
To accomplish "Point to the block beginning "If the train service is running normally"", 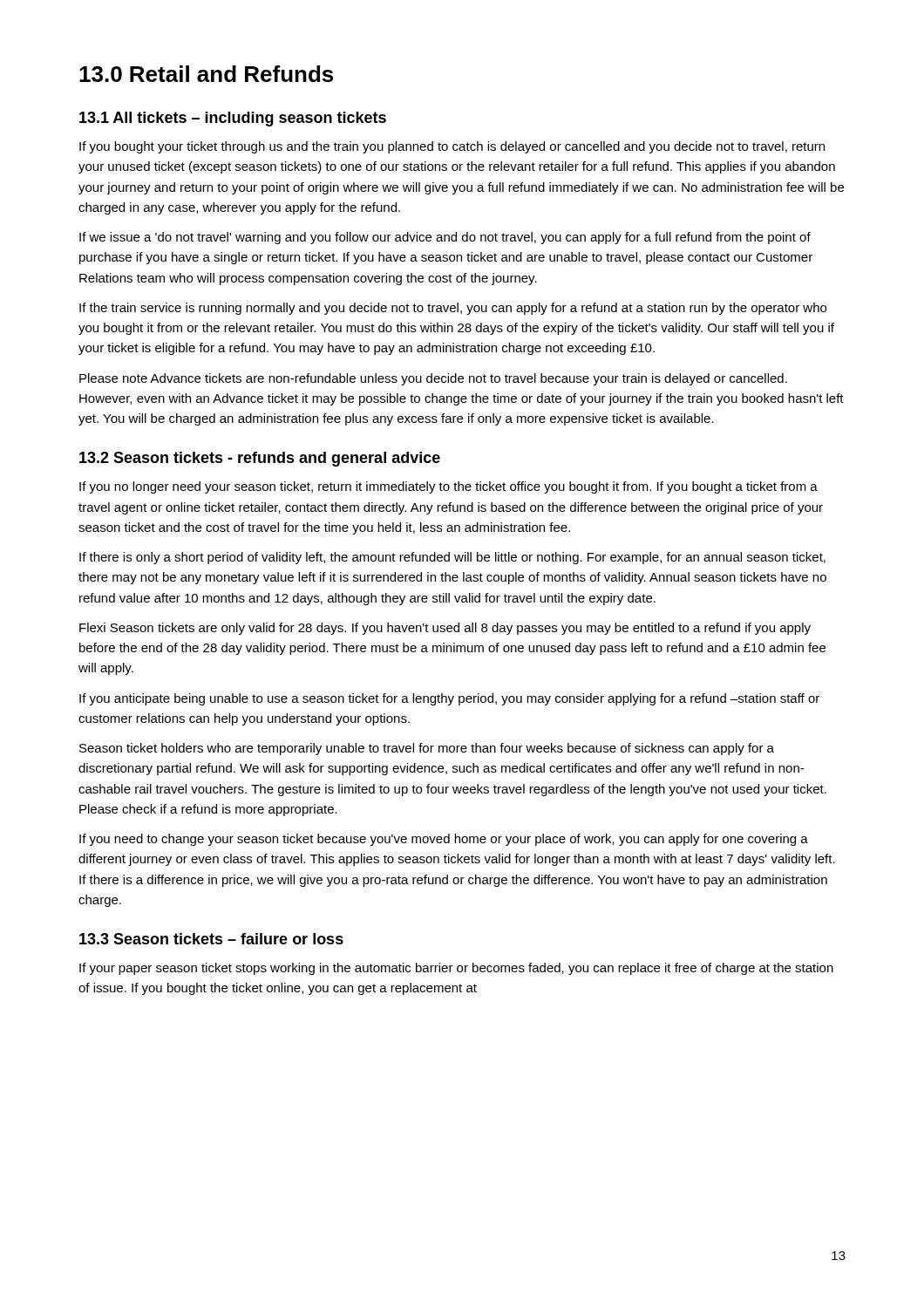I will click(456, 327).
